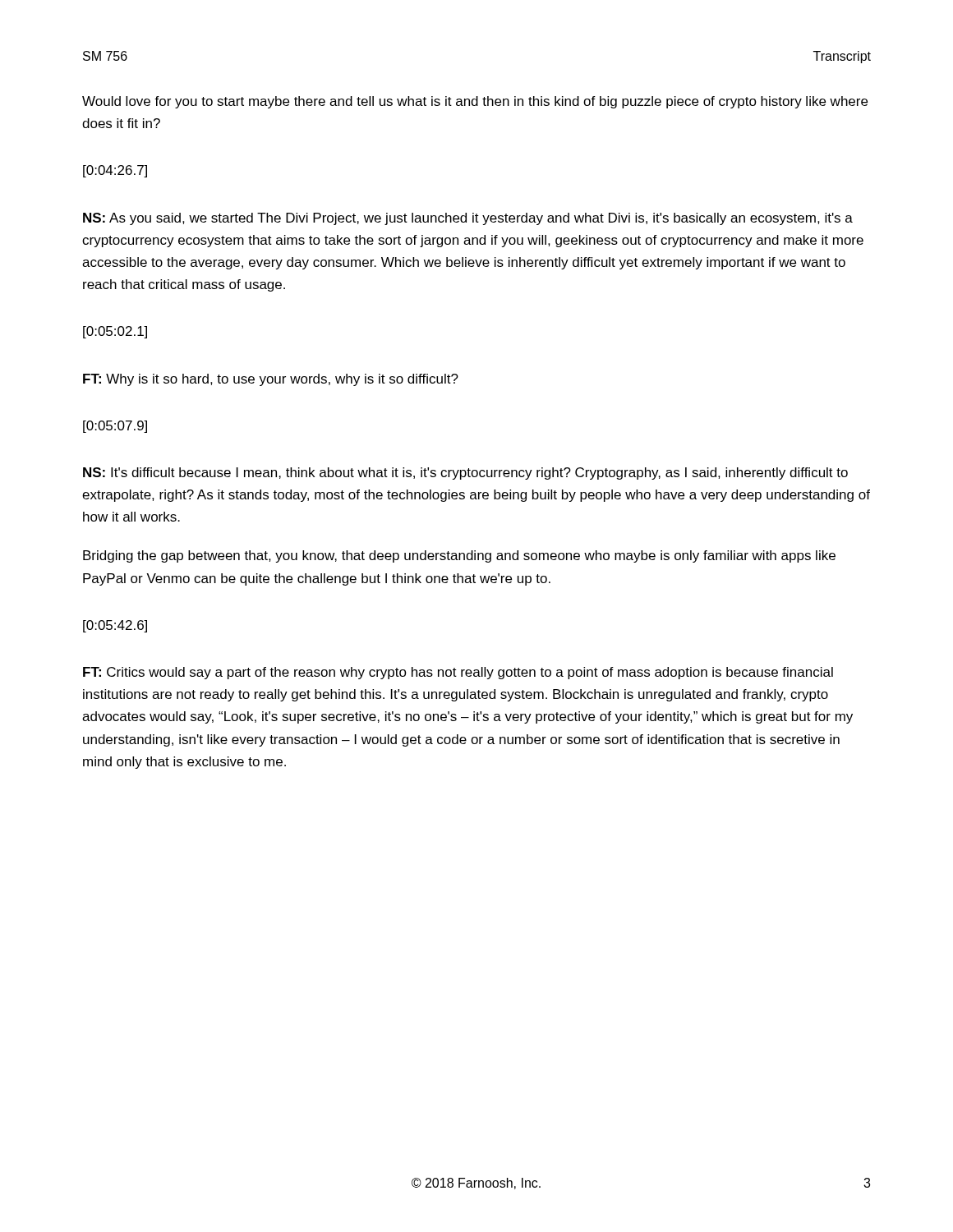Click on the text starting "NS: As you said,"
The width and height of the screenshot is (953, 1232).
[x=473, y=251]
